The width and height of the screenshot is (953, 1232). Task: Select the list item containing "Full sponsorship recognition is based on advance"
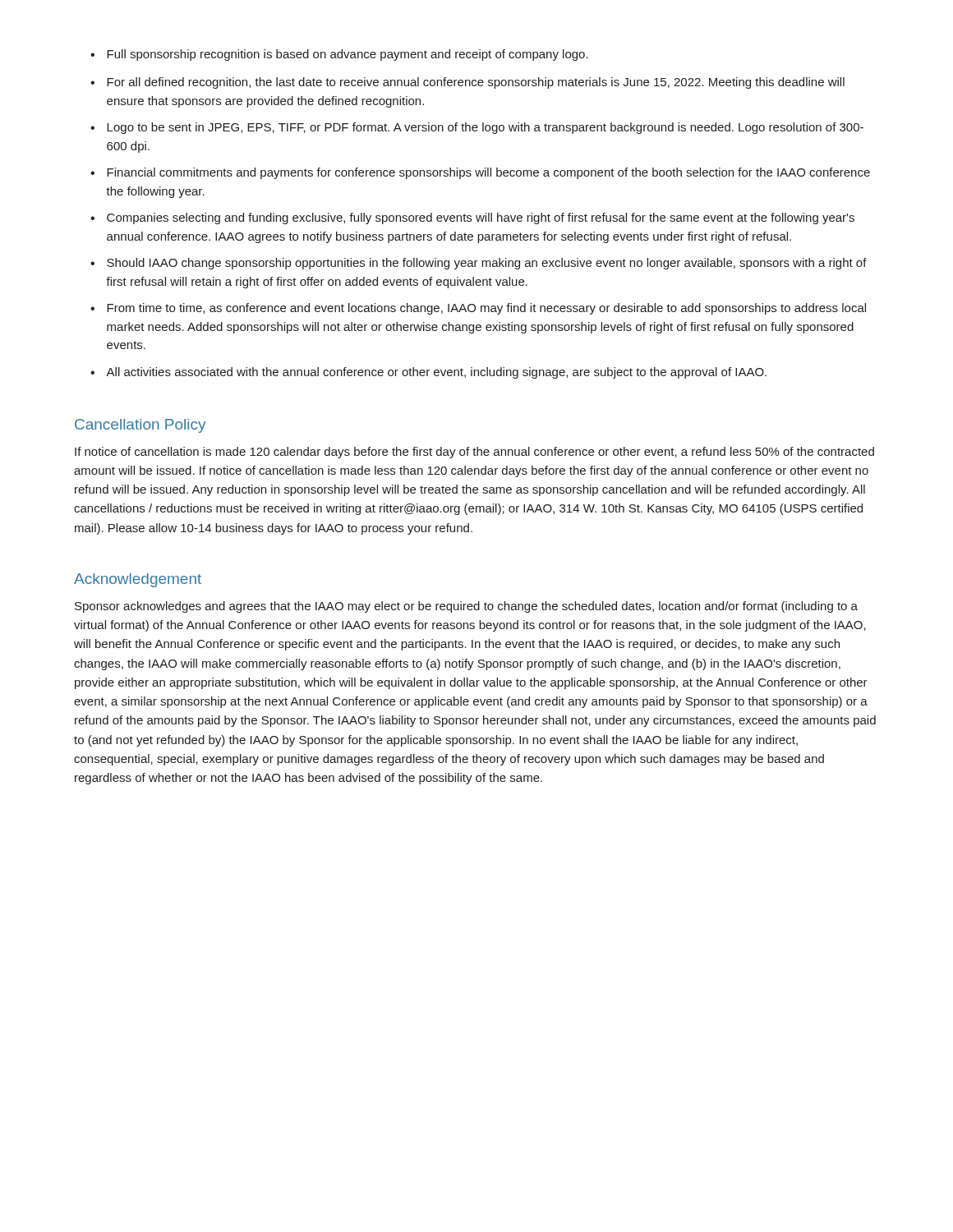click(x=348, y=54)
